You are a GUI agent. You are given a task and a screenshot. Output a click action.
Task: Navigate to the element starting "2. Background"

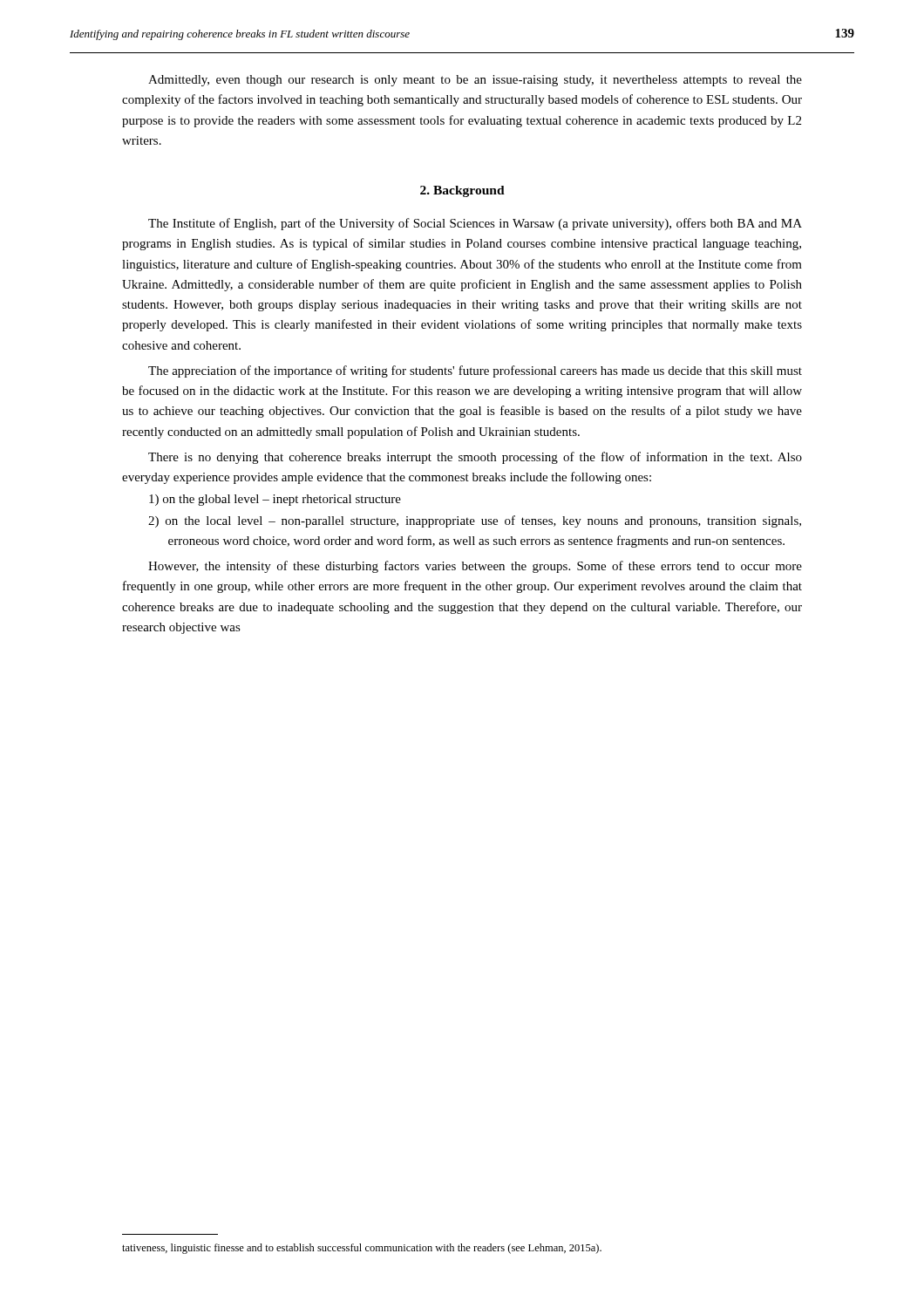coord(462,190)
